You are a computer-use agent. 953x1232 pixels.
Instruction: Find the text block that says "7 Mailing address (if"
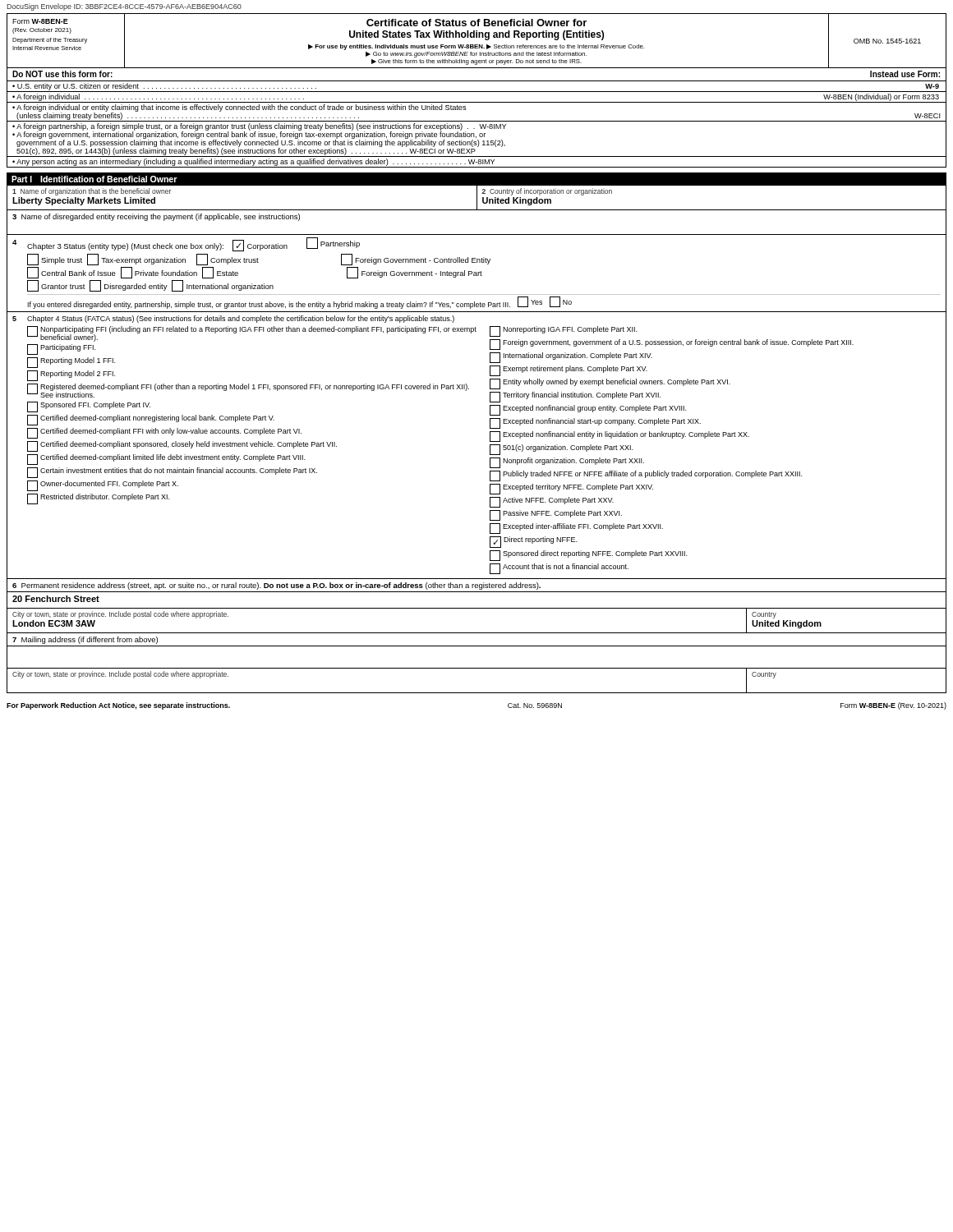click(x=85, y=639)
